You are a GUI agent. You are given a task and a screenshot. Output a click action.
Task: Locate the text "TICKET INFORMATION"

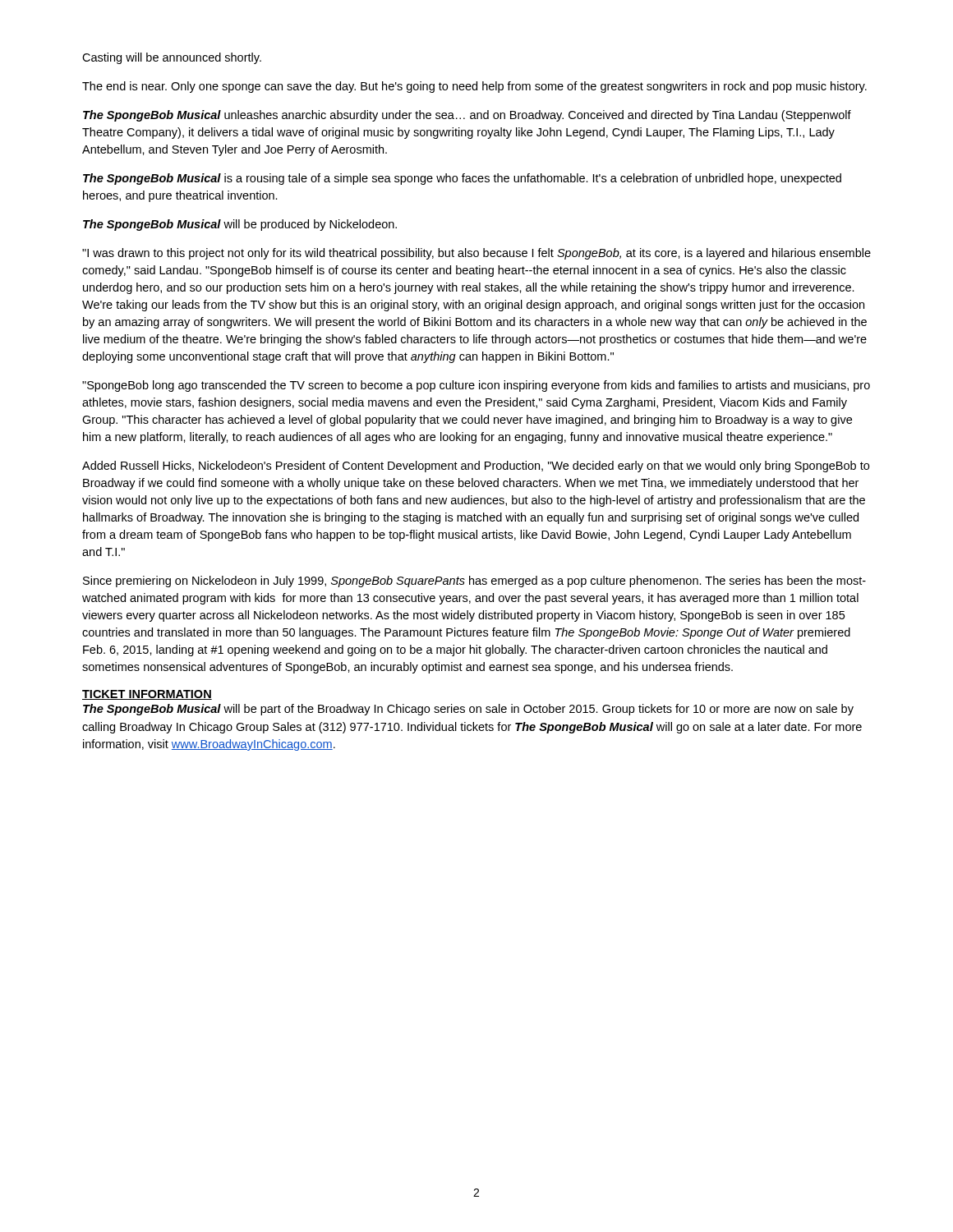point(147,694)
